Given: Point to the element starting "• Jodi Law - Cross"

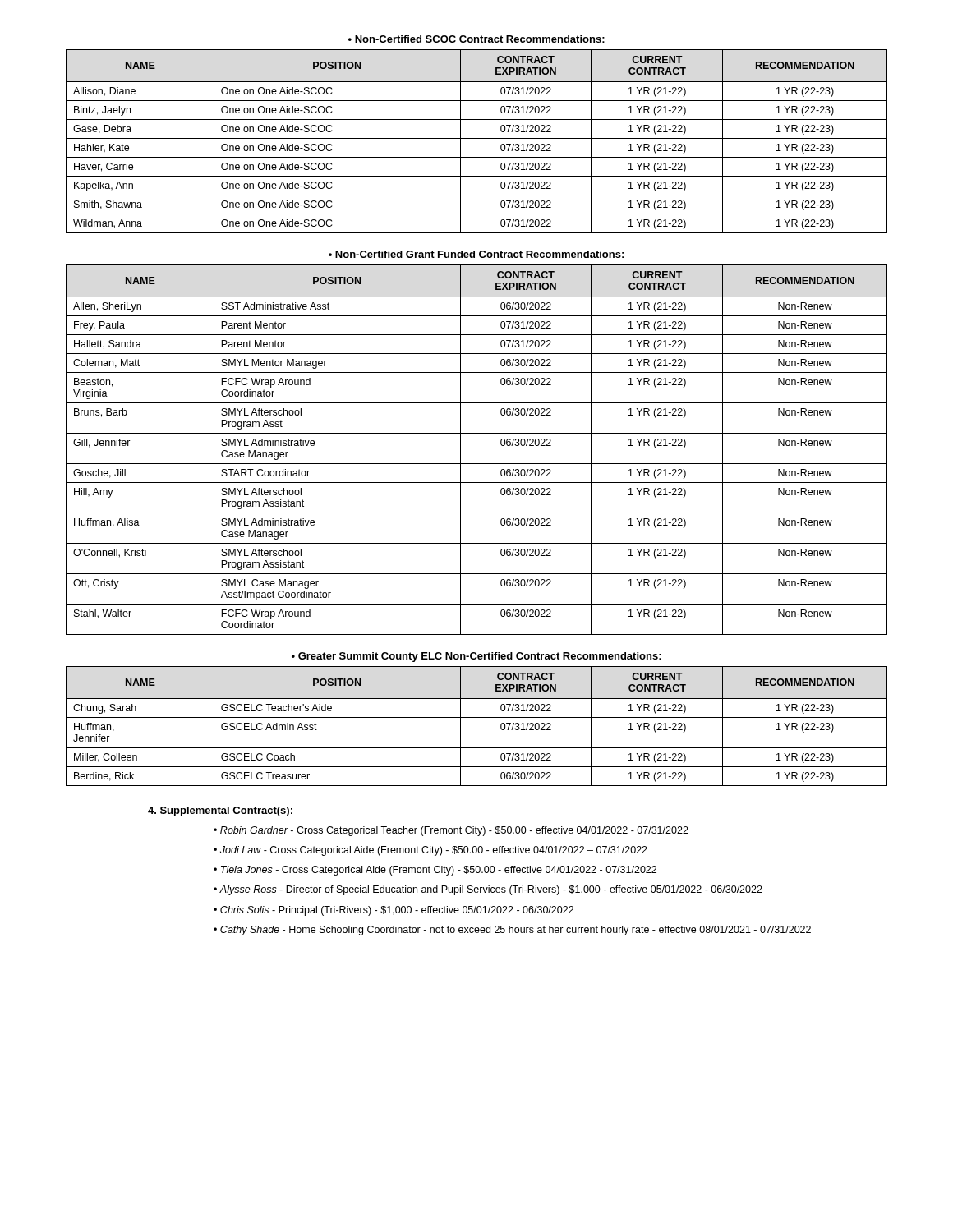Looking at the screenshot, I should (x=431, y=850).
